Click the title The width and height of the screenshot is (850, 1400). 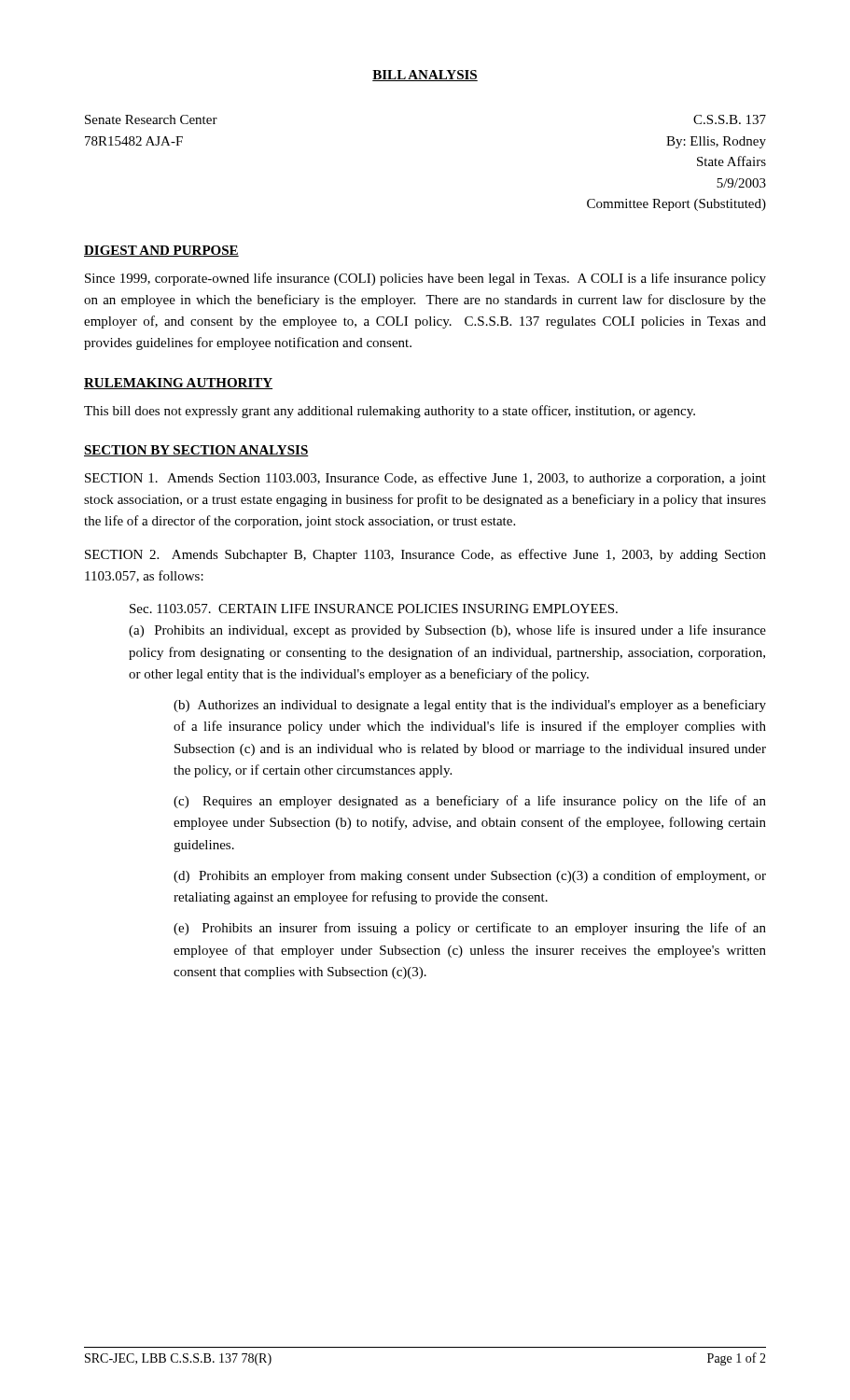[425, 75]
